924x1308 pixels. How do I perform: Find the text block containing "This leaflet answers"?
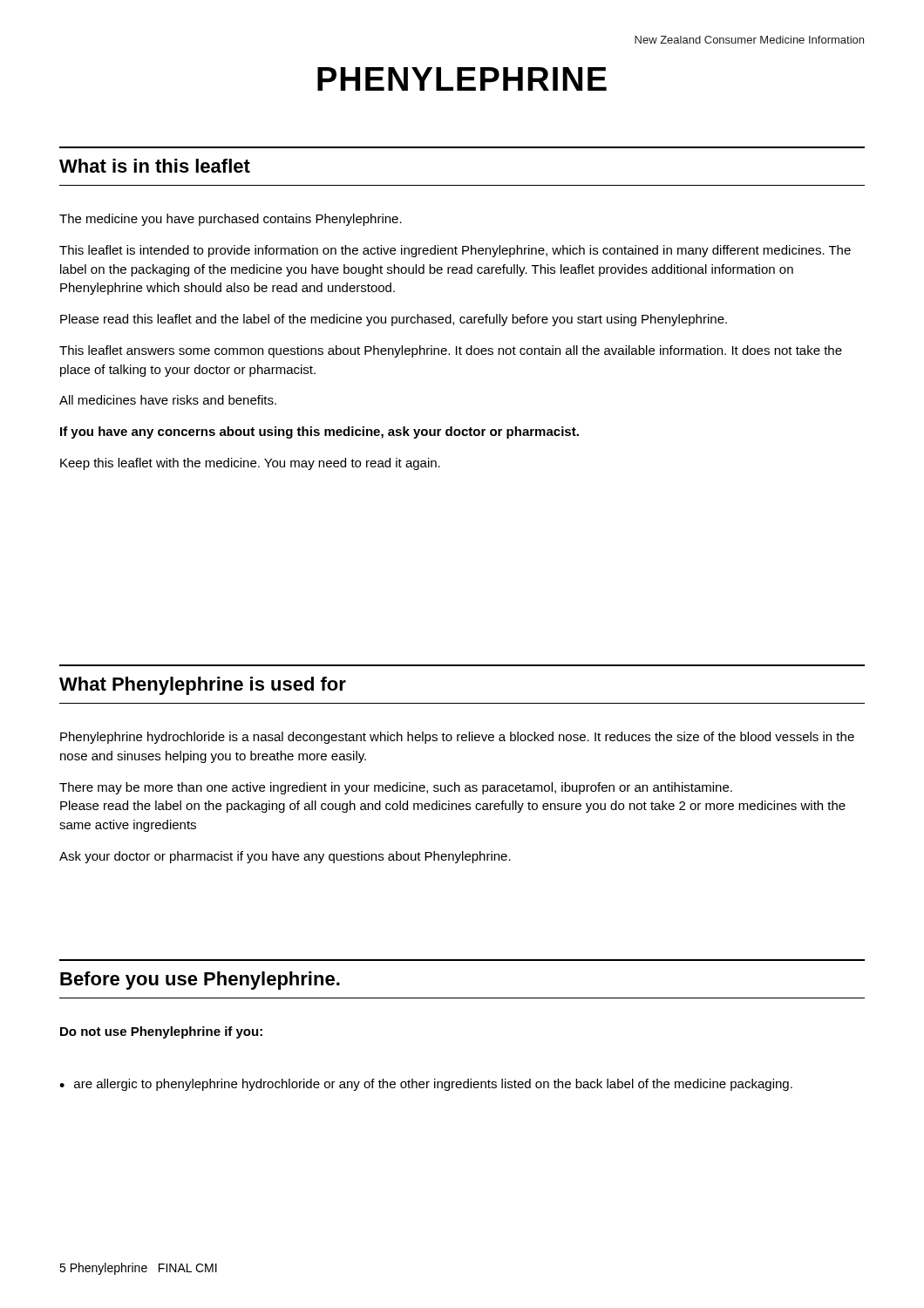[x=451, y=359]
